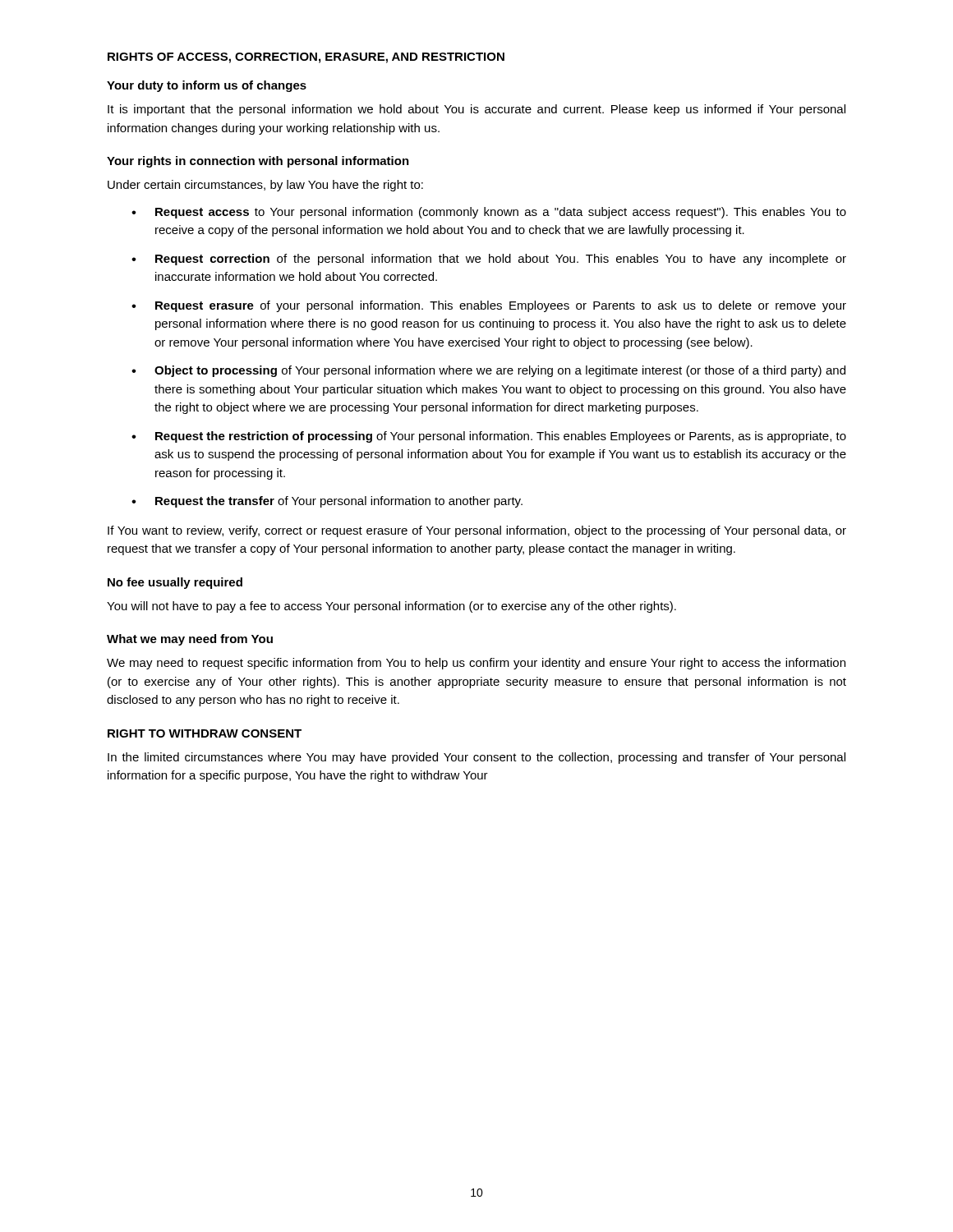The image size is (953, 1232).
Task: Find the section header on this page that starts "Your rights in"
Action: (x=258, y=161)
